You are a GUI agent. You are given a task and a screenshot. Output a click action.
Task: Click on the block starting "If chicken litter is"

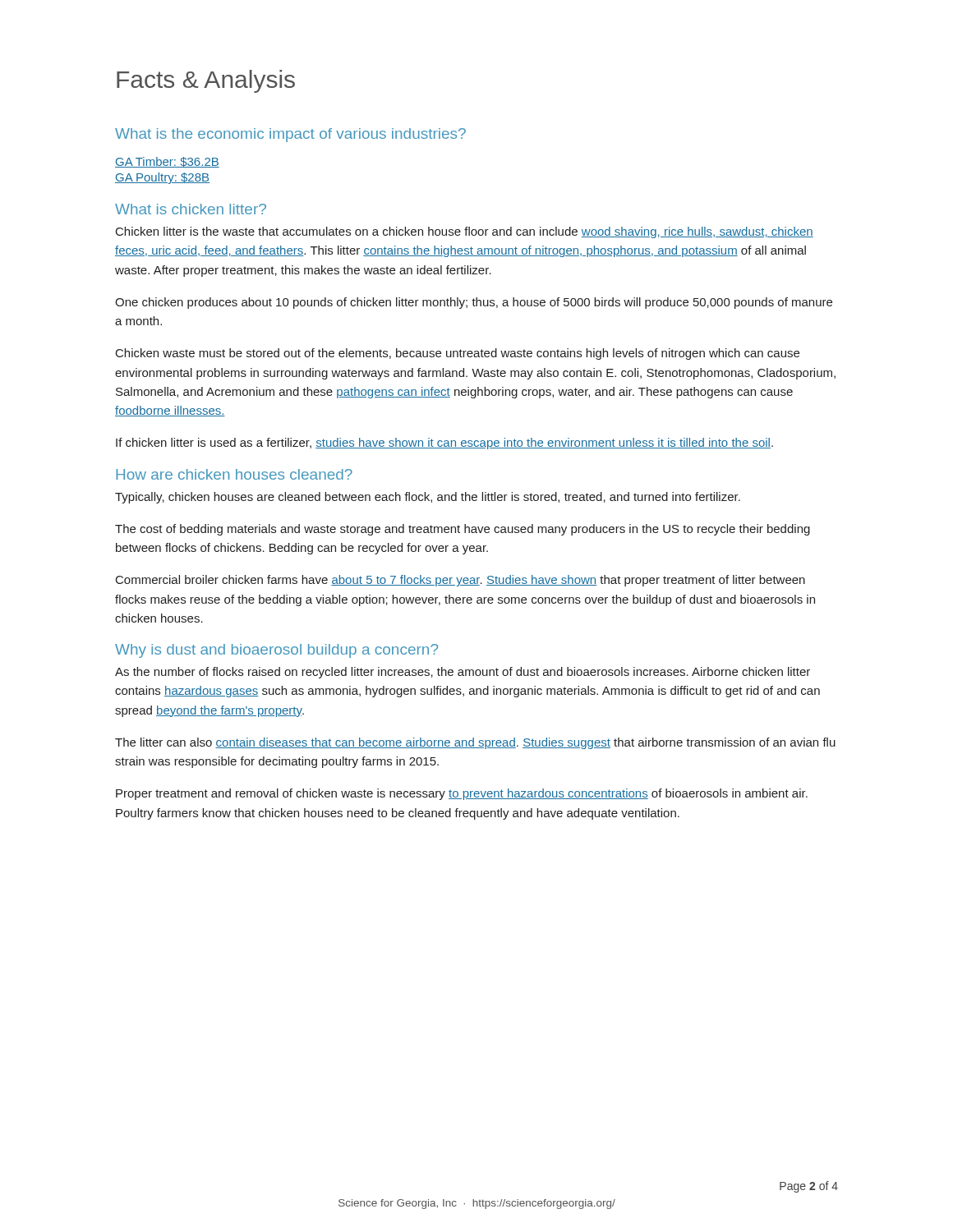coord(444,442)
